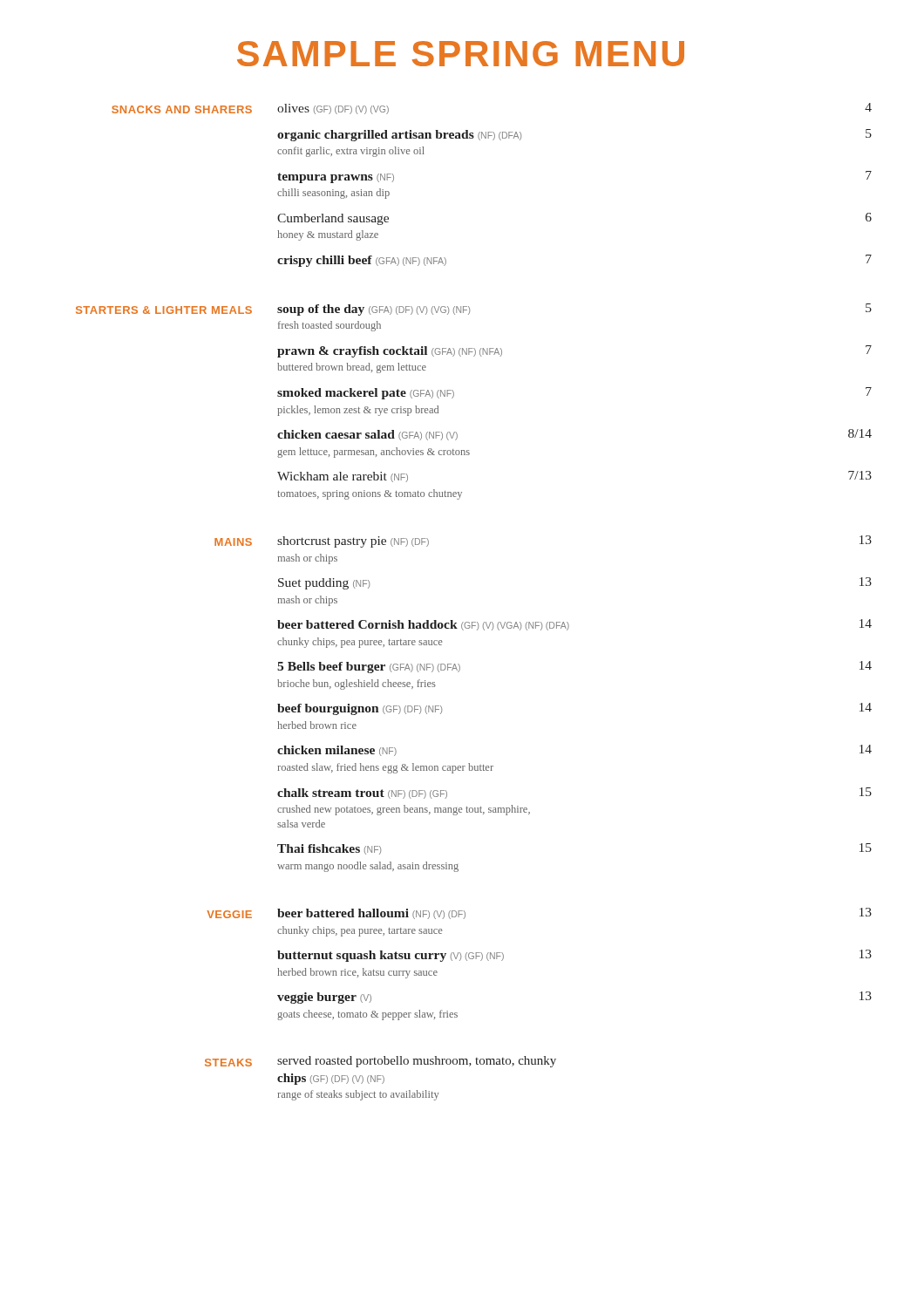This screenshot has width=924, height=1308.
Task: Find the text starting "beer battered Cornish haddock (GF) (V) (VGA) (NF)"
Action: (x=574, y=633)
